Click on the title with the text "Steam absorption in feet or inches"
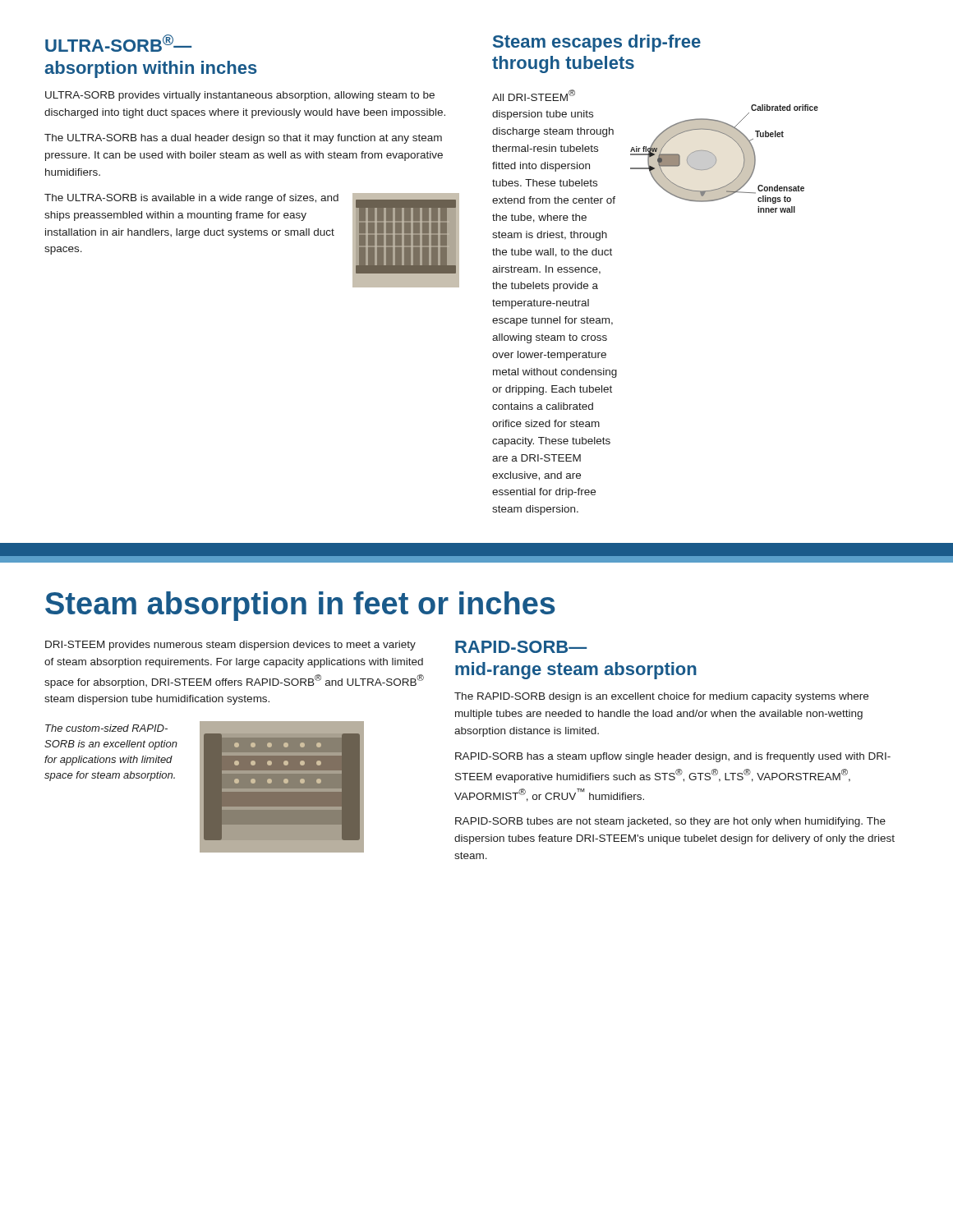 [x=476, y=605]
